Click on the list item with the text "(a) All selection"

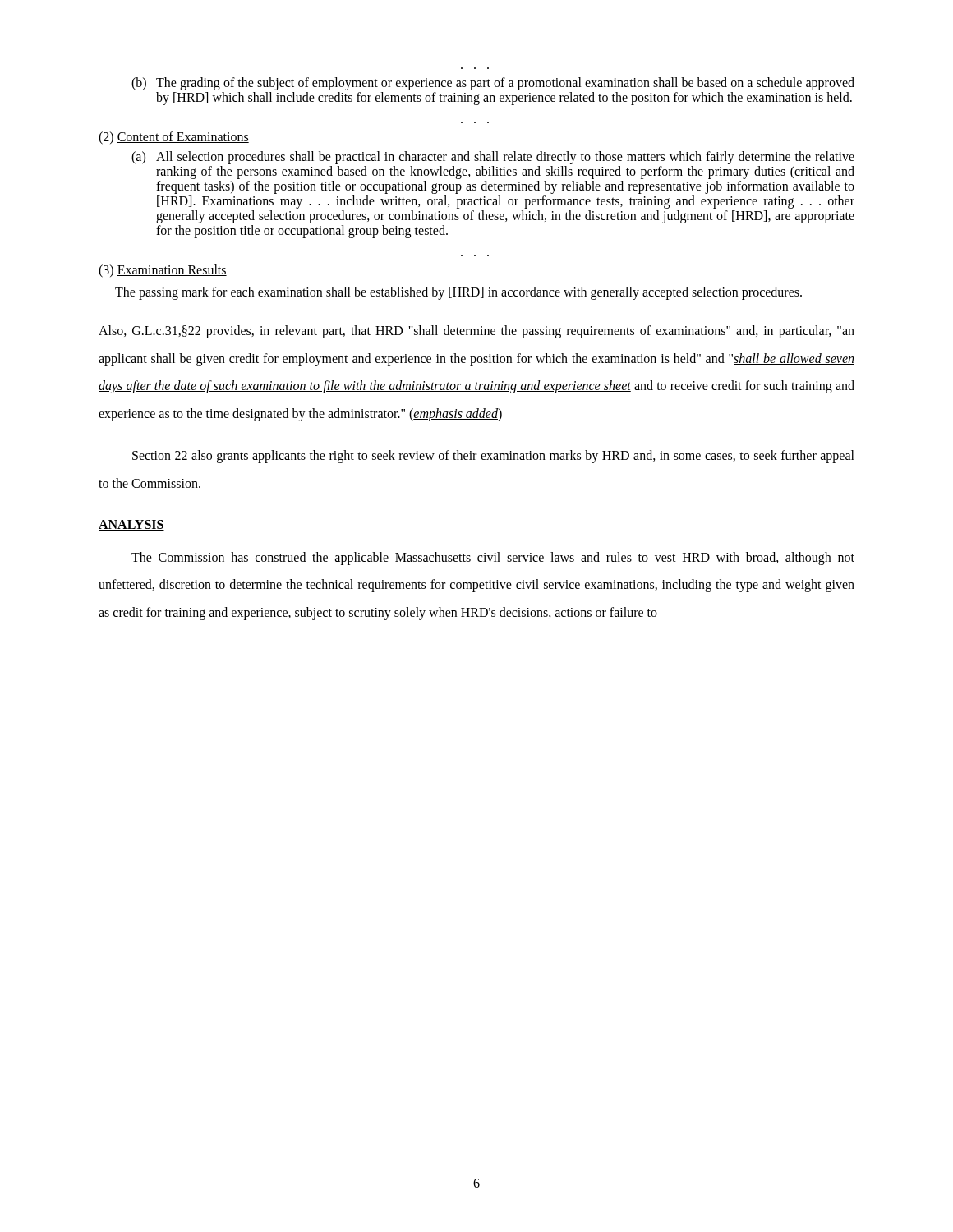(x=493, y=194)
